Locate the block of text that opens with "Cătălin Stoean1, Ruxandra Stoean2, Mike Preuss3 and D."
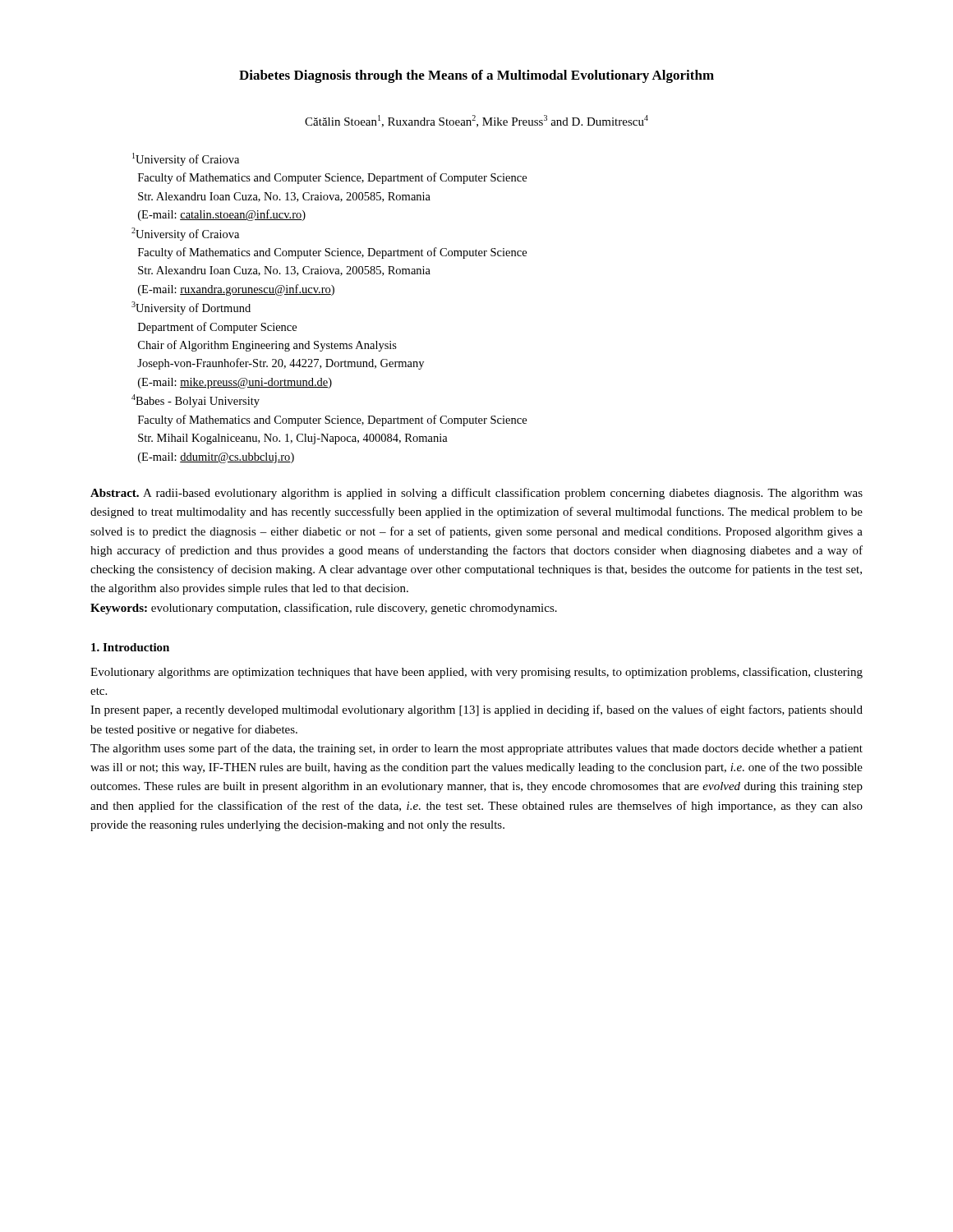This screenshot has width=953, height=1232. click(x=476, y=121)
